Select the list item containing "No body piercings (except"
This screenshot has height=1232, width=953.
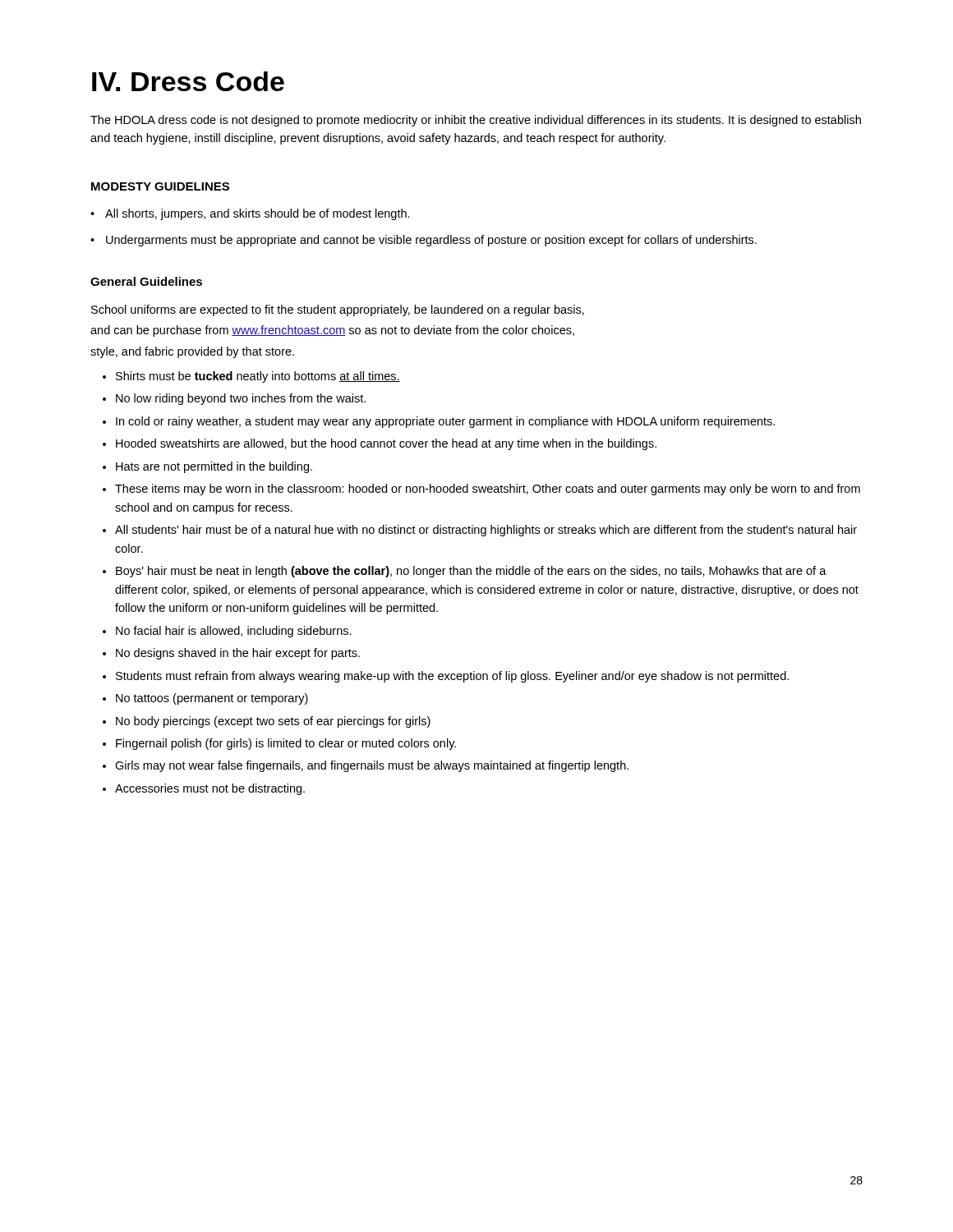coord(273,721)
